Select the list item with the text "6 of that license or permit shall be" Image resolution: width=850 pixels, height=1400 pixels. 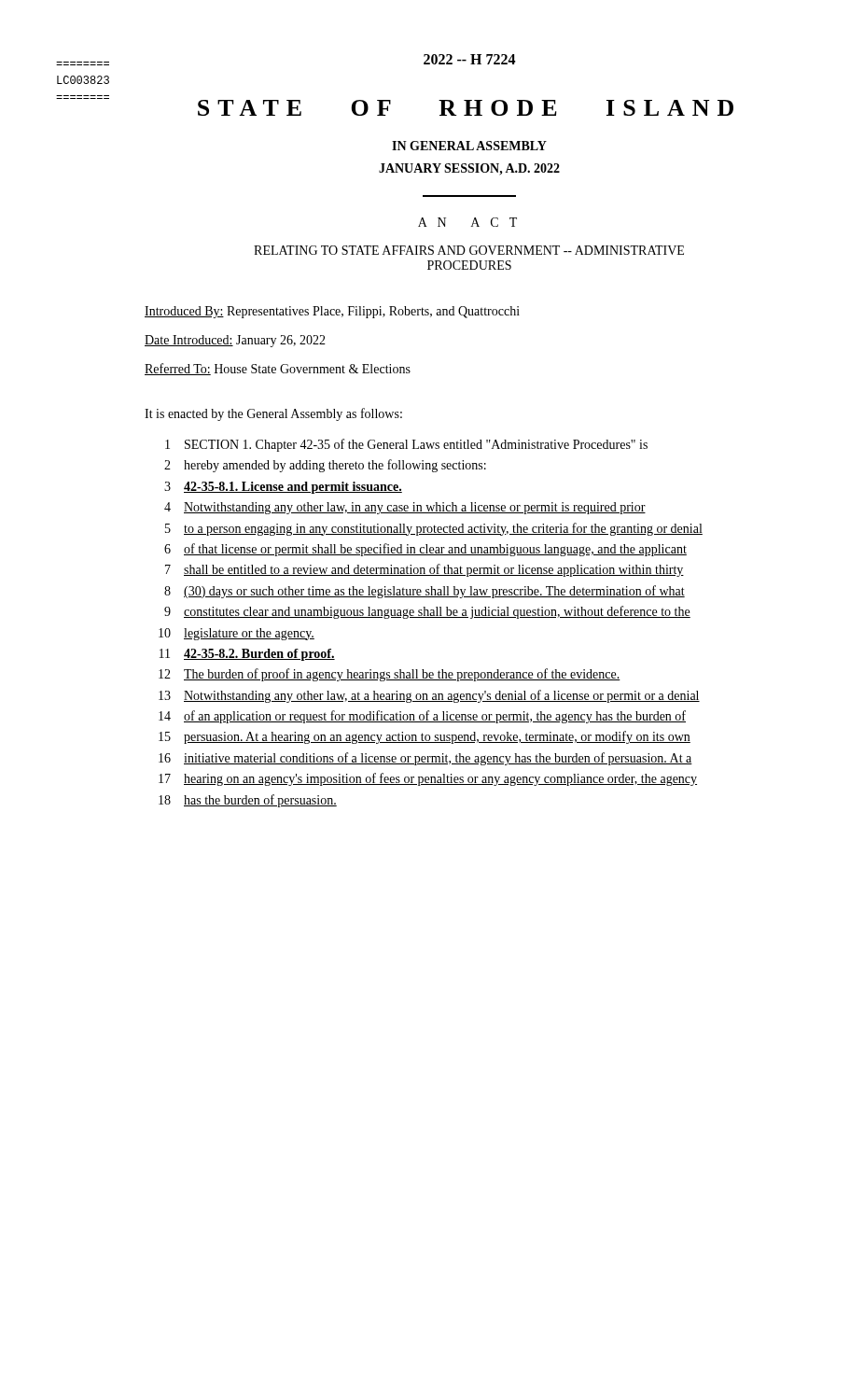point(469,550)
